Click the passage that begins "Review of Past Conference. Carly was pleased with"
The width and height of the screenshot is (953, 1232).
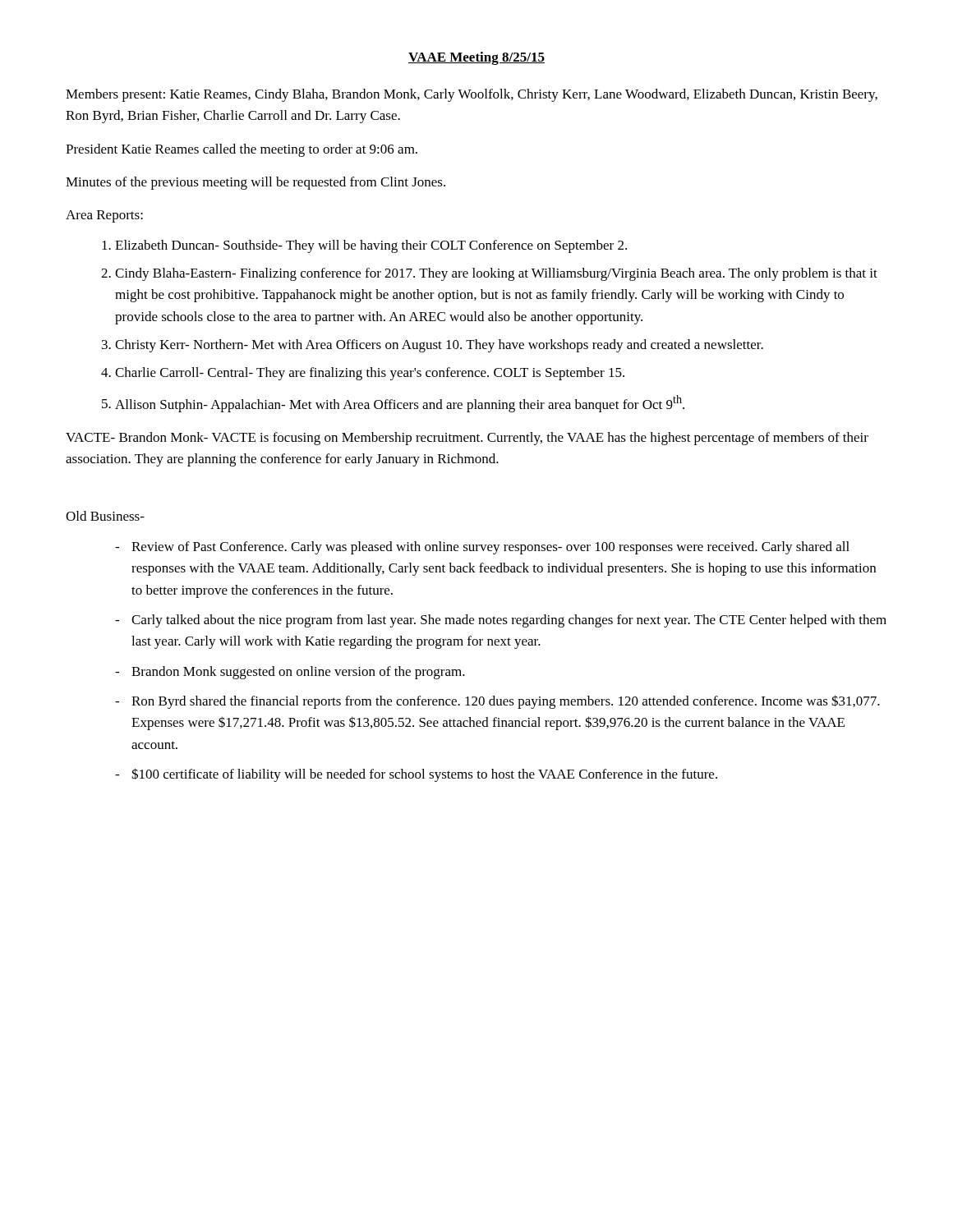click(x=504, y=568)
